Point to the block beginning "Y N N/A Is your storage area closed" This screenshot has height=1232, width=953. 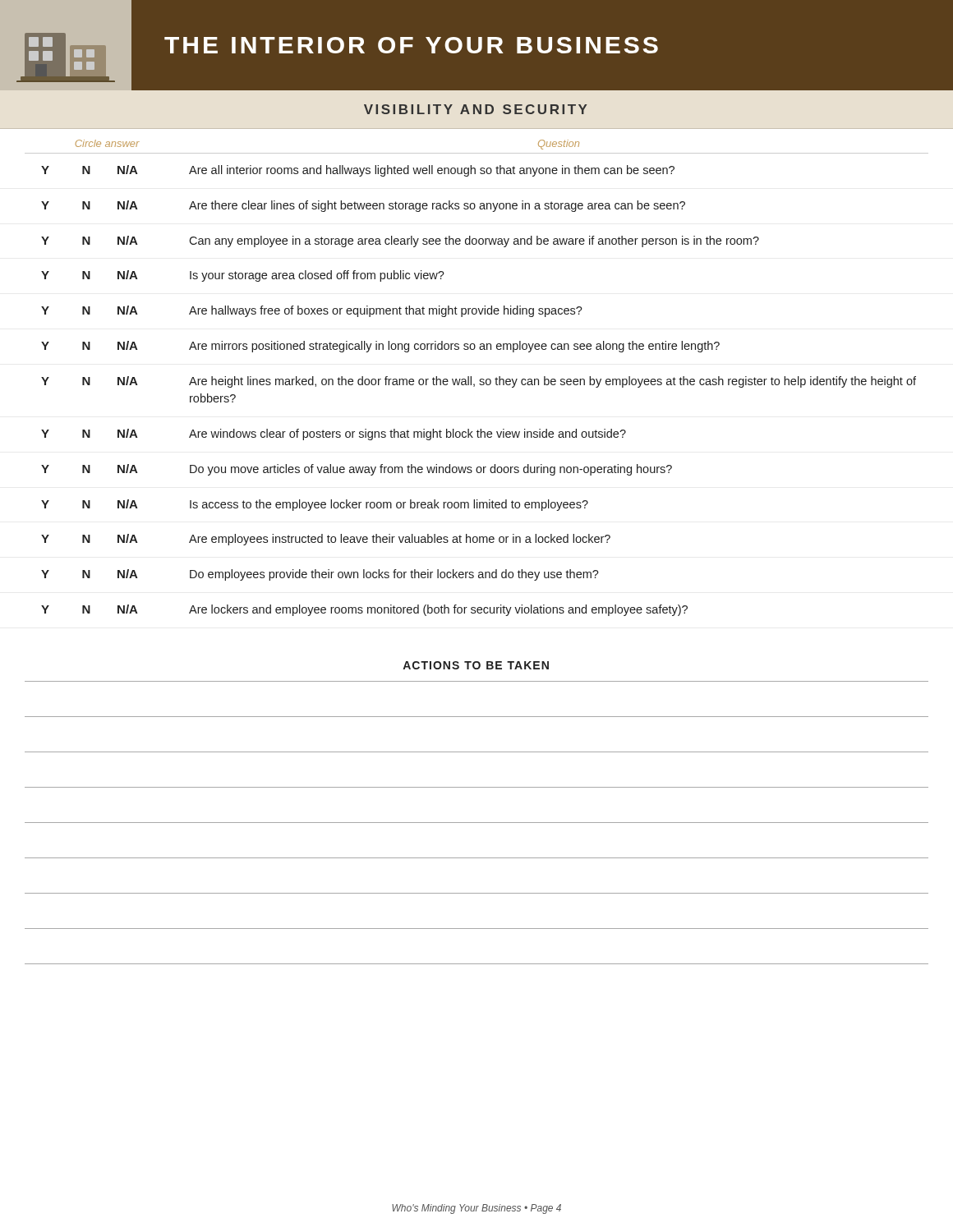tap(243, 276)
